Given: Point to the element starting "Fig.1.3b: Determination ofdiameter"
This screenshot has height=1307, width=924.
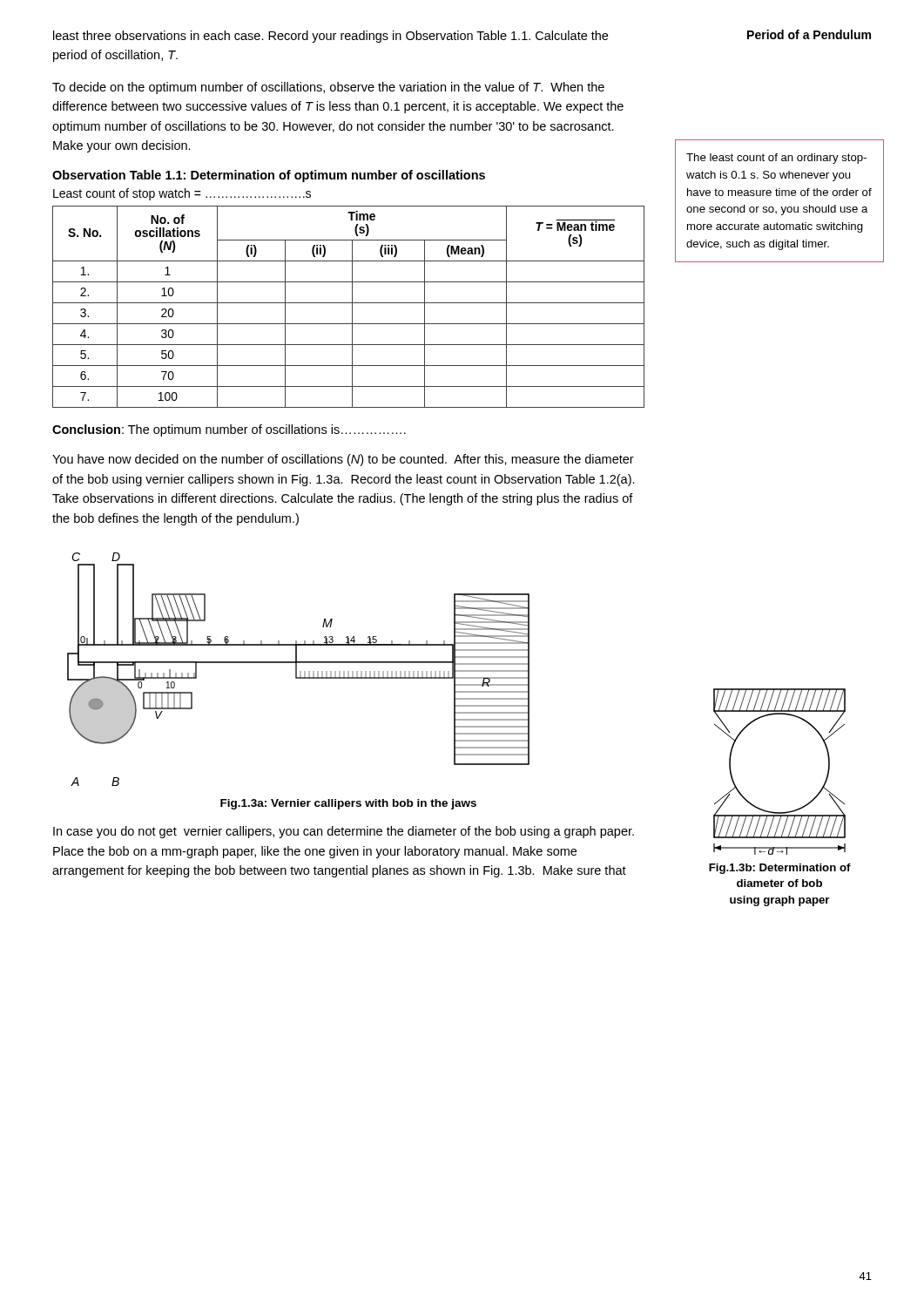Looking at the screenshot, I should coord(779,883).
